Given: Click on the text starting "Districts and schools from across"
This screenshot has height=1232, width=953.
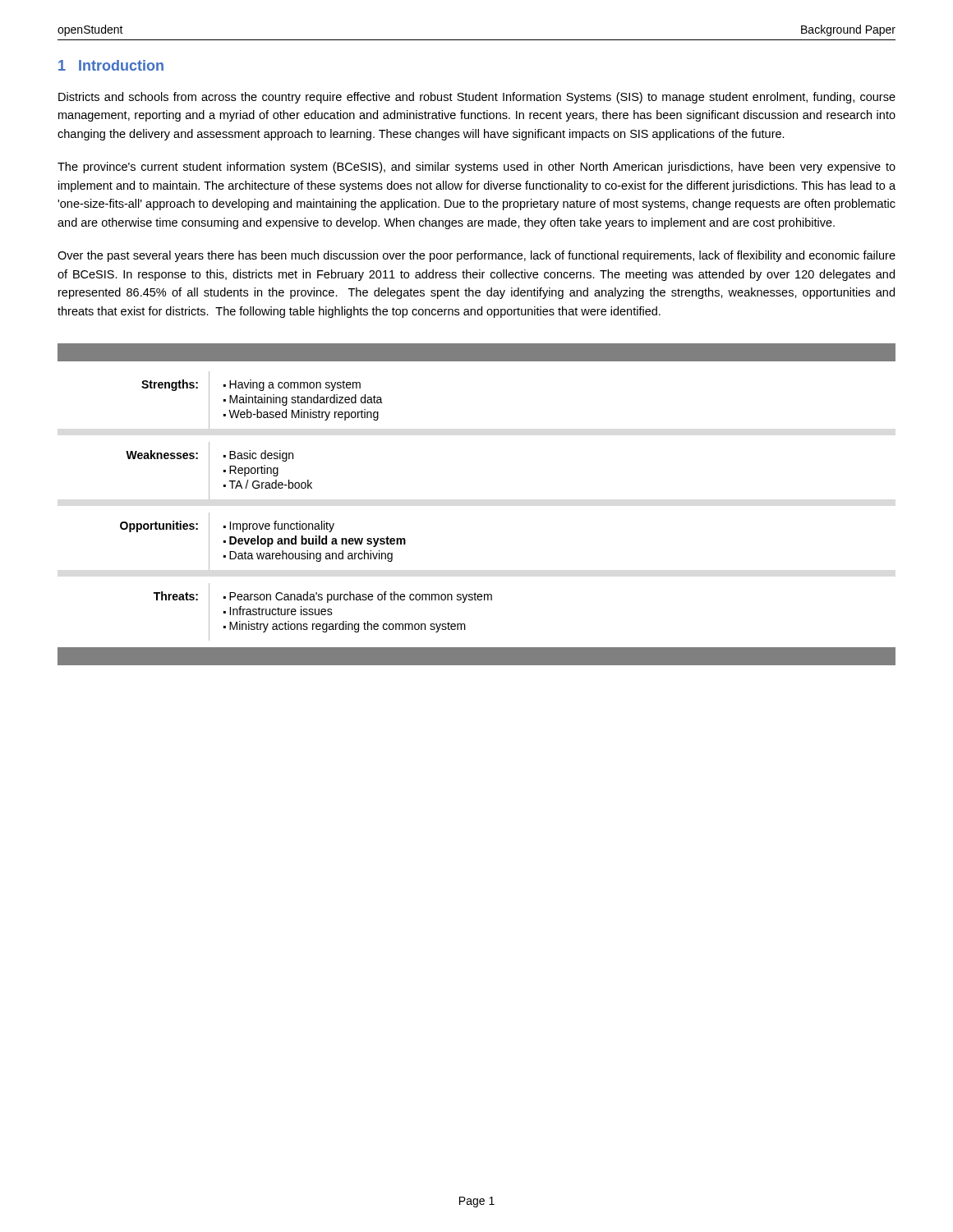Looking at the screenshot, I should [476, 115].
